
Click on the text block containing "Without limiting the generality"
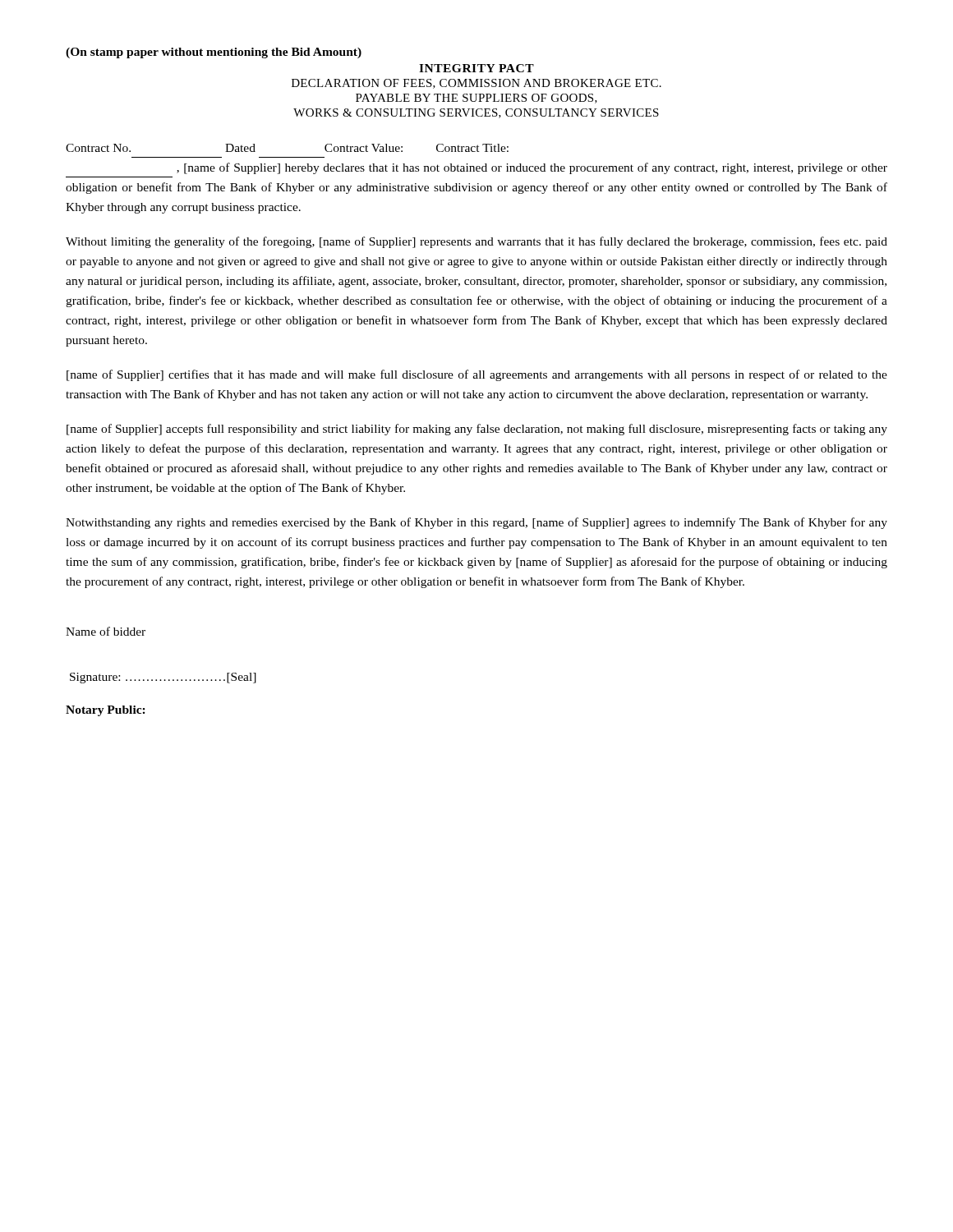click(476, 290)
